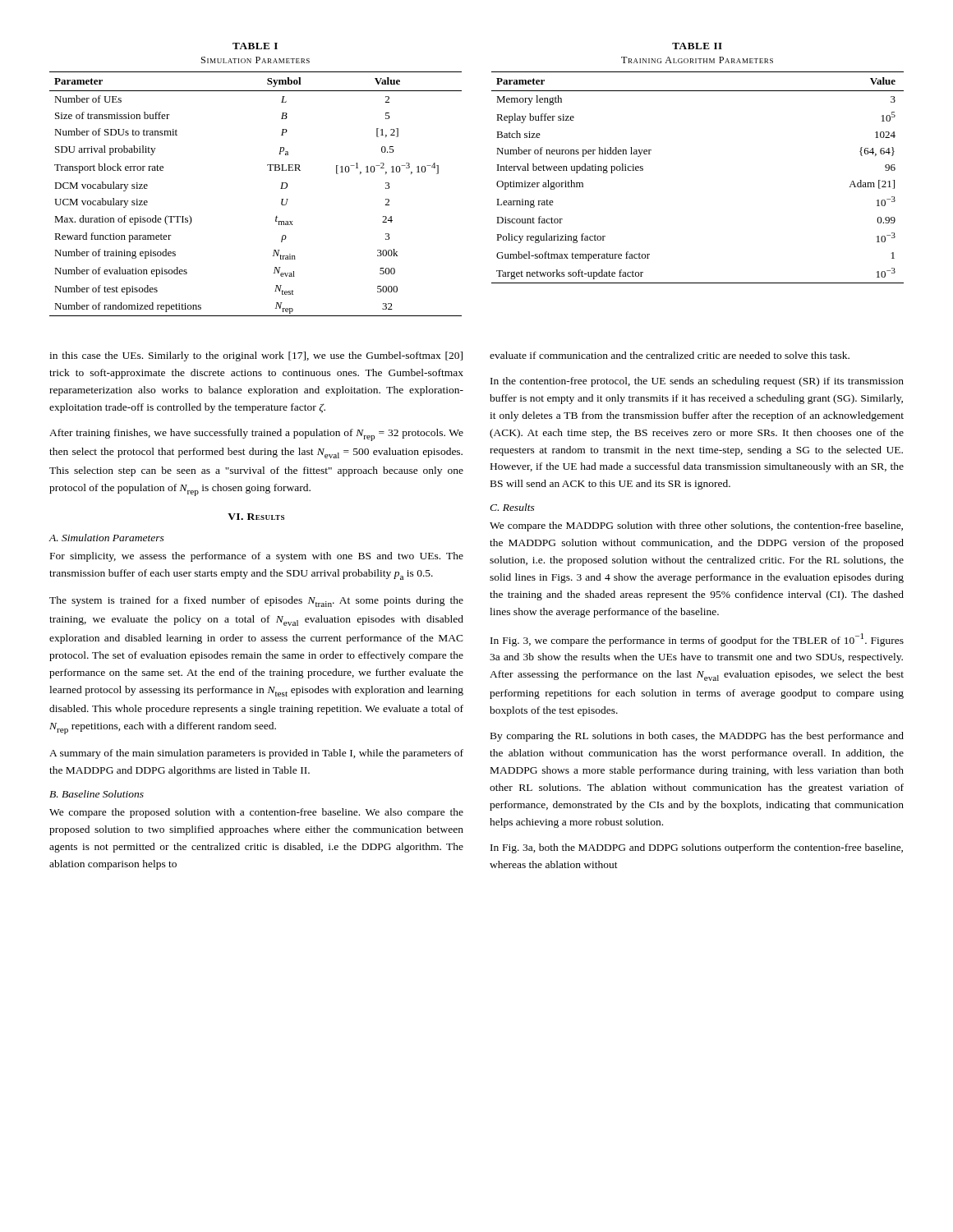Find the text block that says "We compare the proposed solution"
The image size is (953, 1232).
(x=256, y=838)
